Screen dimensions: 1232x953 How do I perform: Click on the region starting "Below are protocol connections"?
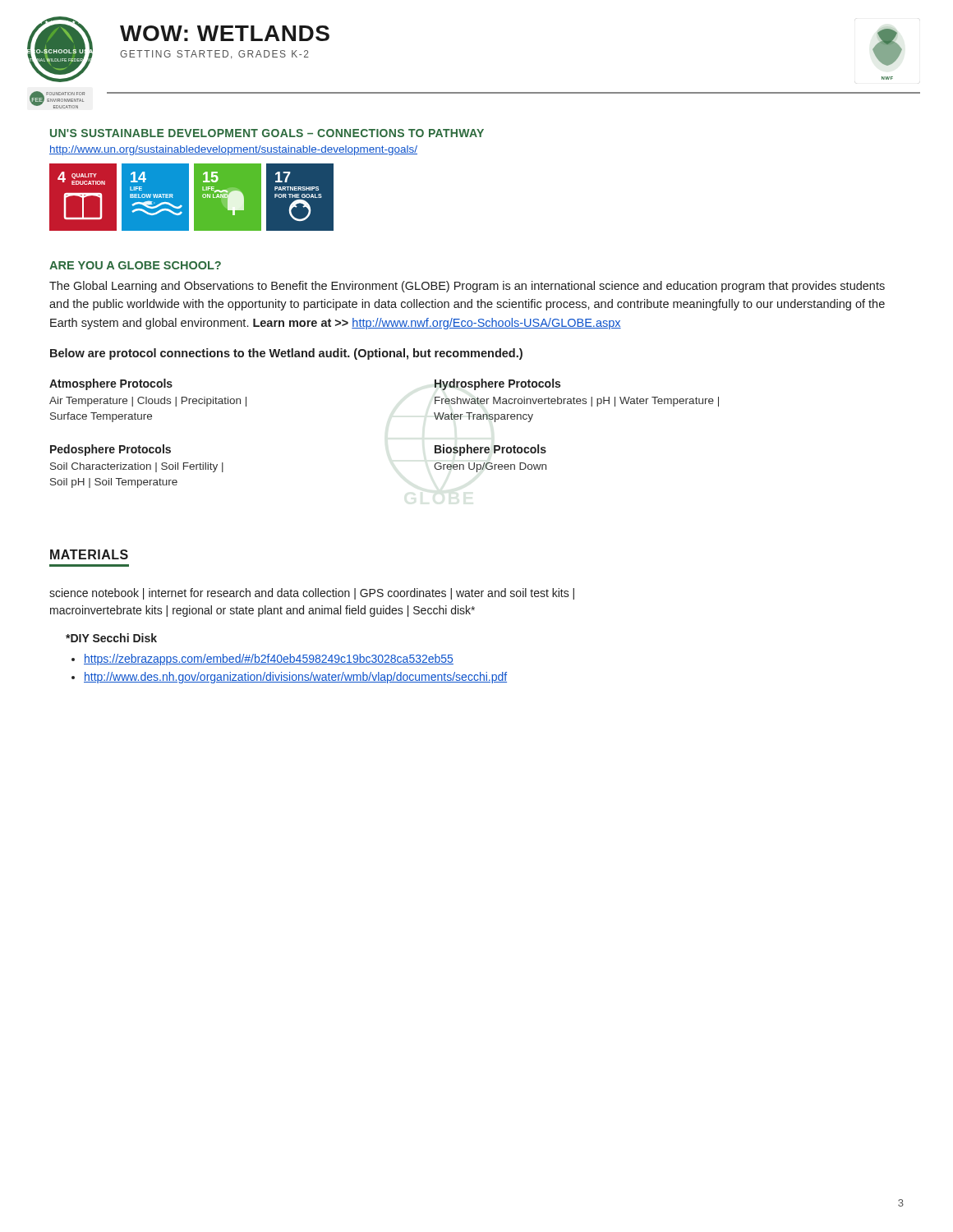286,354
